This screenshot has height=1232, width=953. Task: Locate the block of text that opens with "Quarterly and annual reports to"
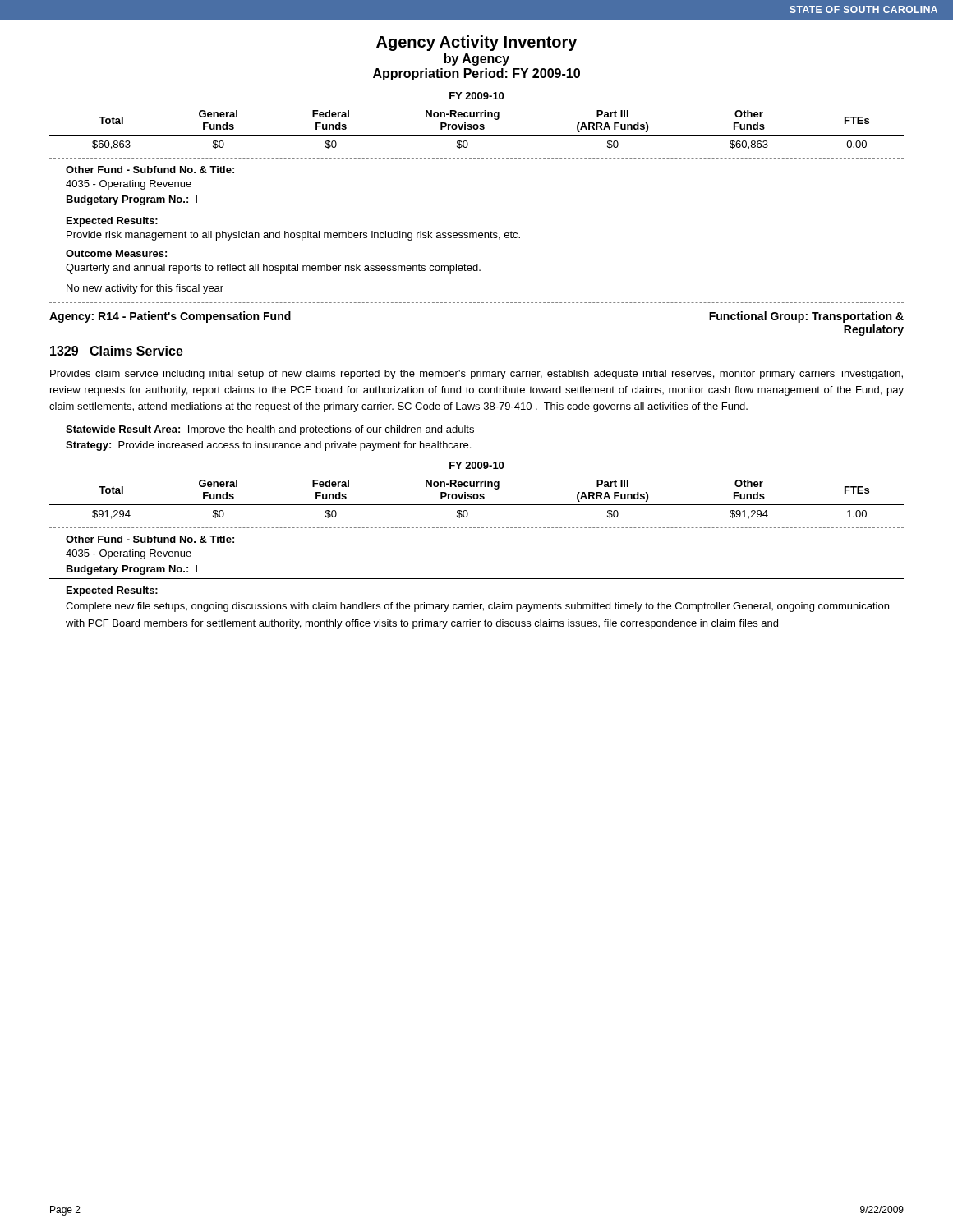coord(274,267)
